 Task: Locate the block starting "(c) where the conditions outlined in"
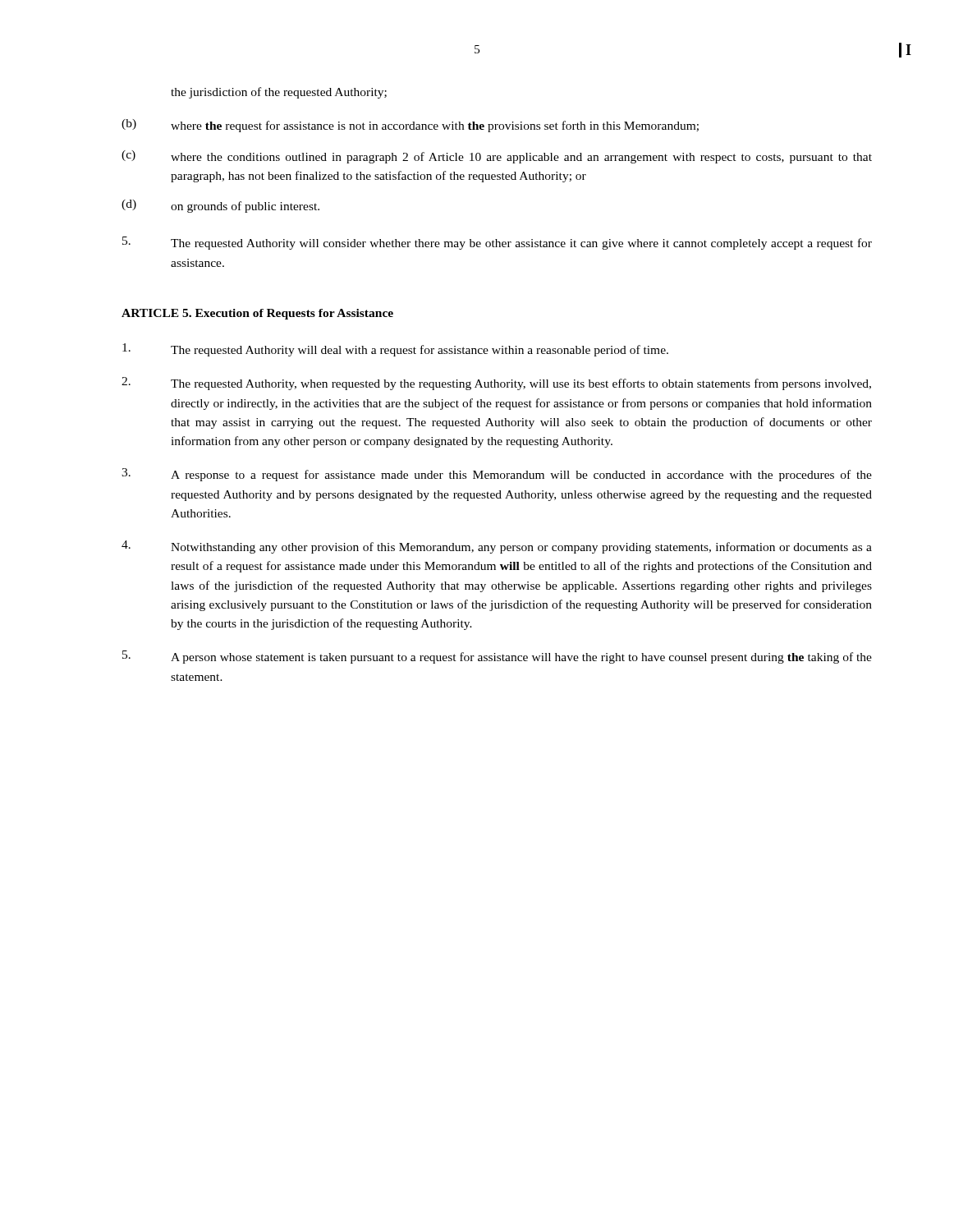click(497, 166)
